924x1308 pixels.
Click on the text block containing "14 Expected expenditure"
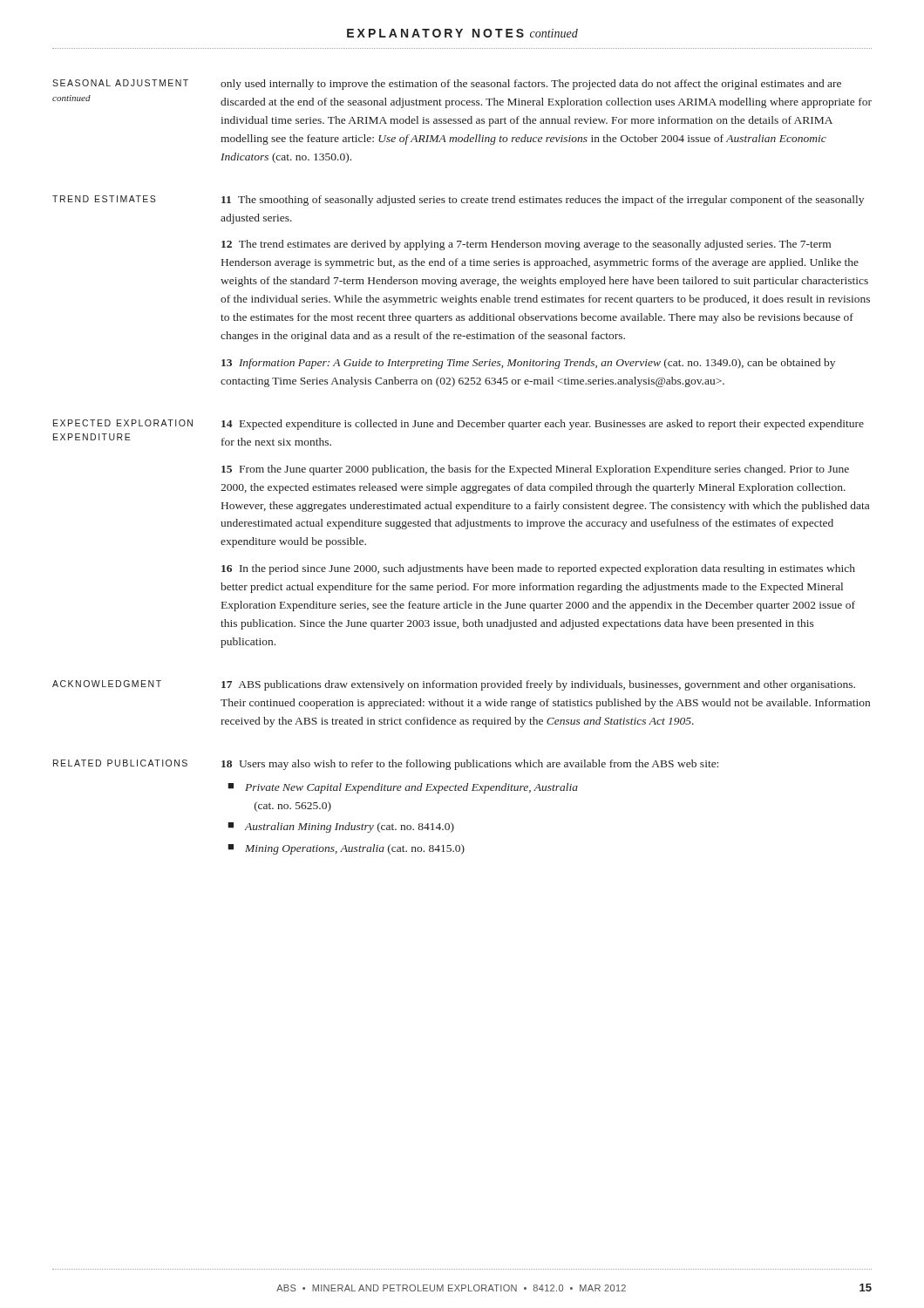542,432
